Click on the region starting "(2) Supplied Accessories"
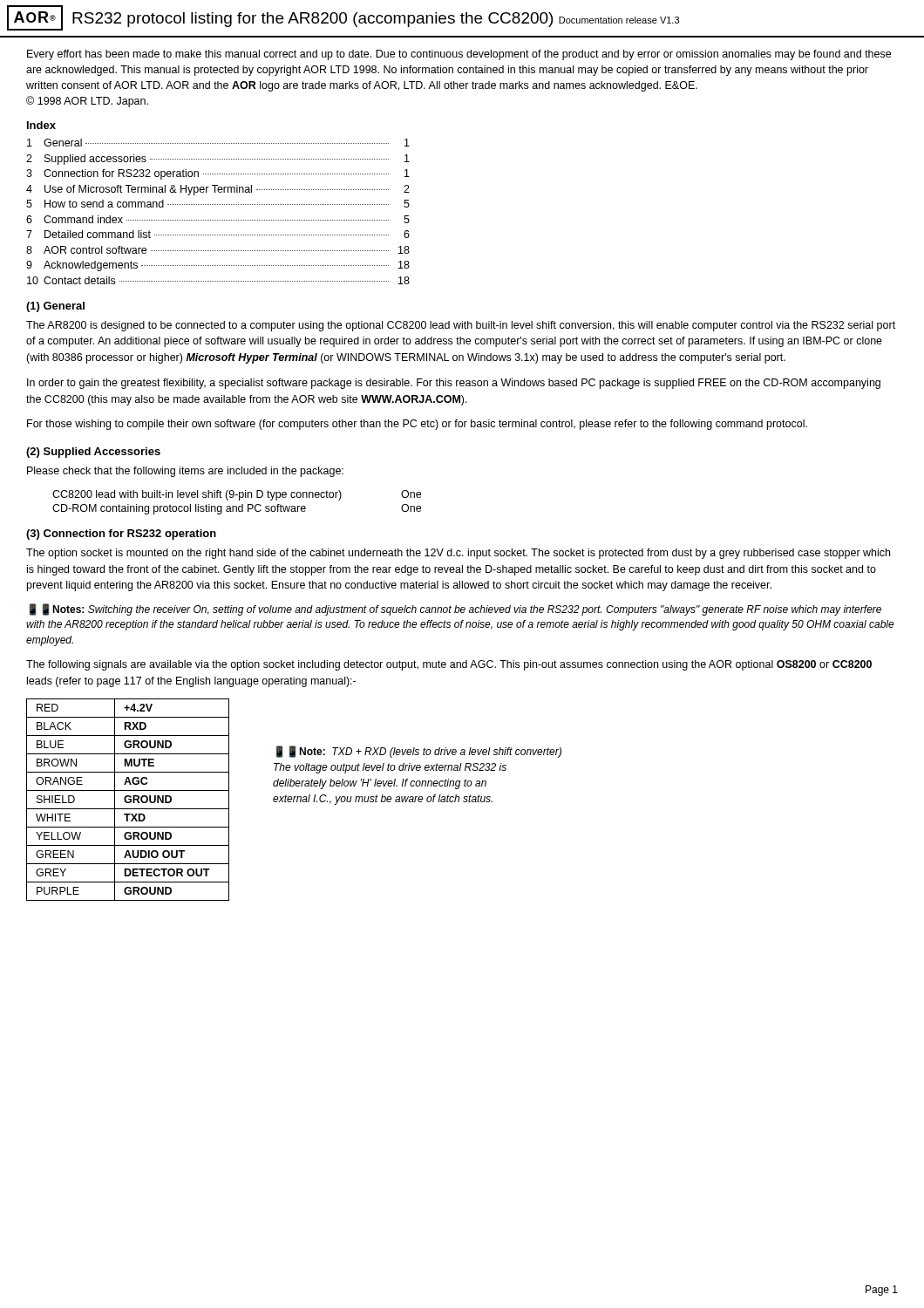This screenshot has width=924, height=1308. click(93, 451)
